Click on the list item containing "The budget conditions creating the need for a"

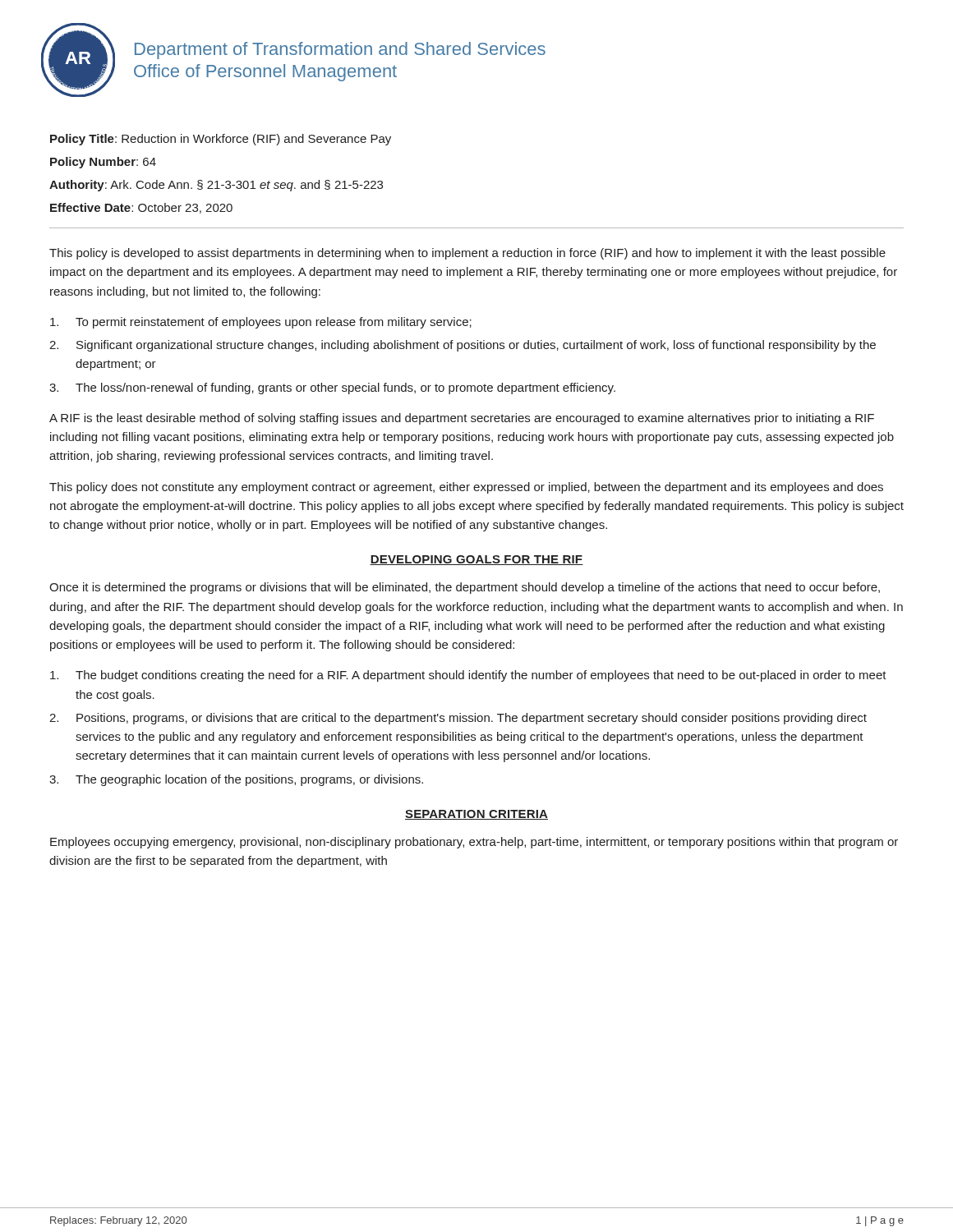coord(476,685)
